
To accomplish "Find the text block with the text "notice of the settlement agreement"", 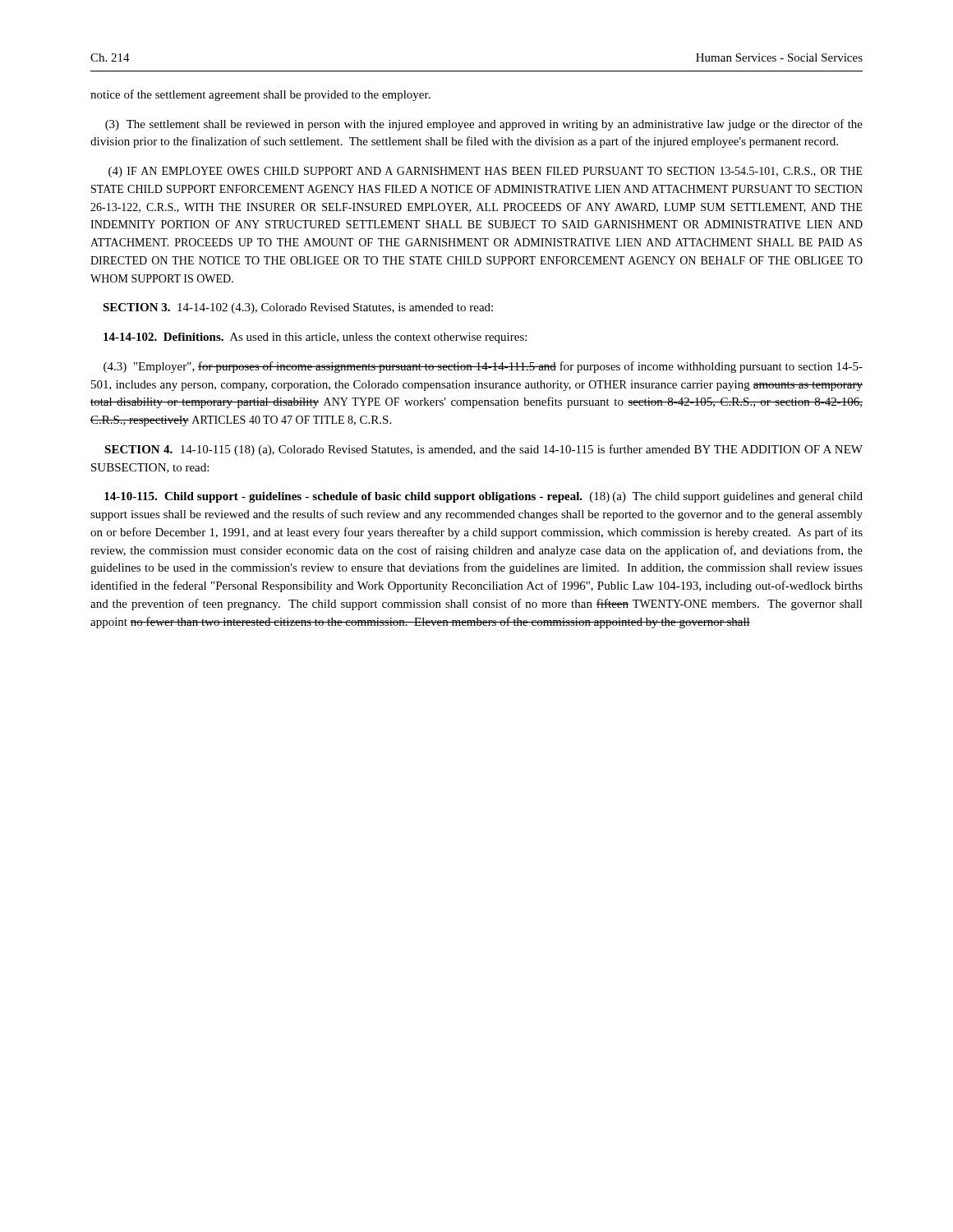I will pos(261,94).
